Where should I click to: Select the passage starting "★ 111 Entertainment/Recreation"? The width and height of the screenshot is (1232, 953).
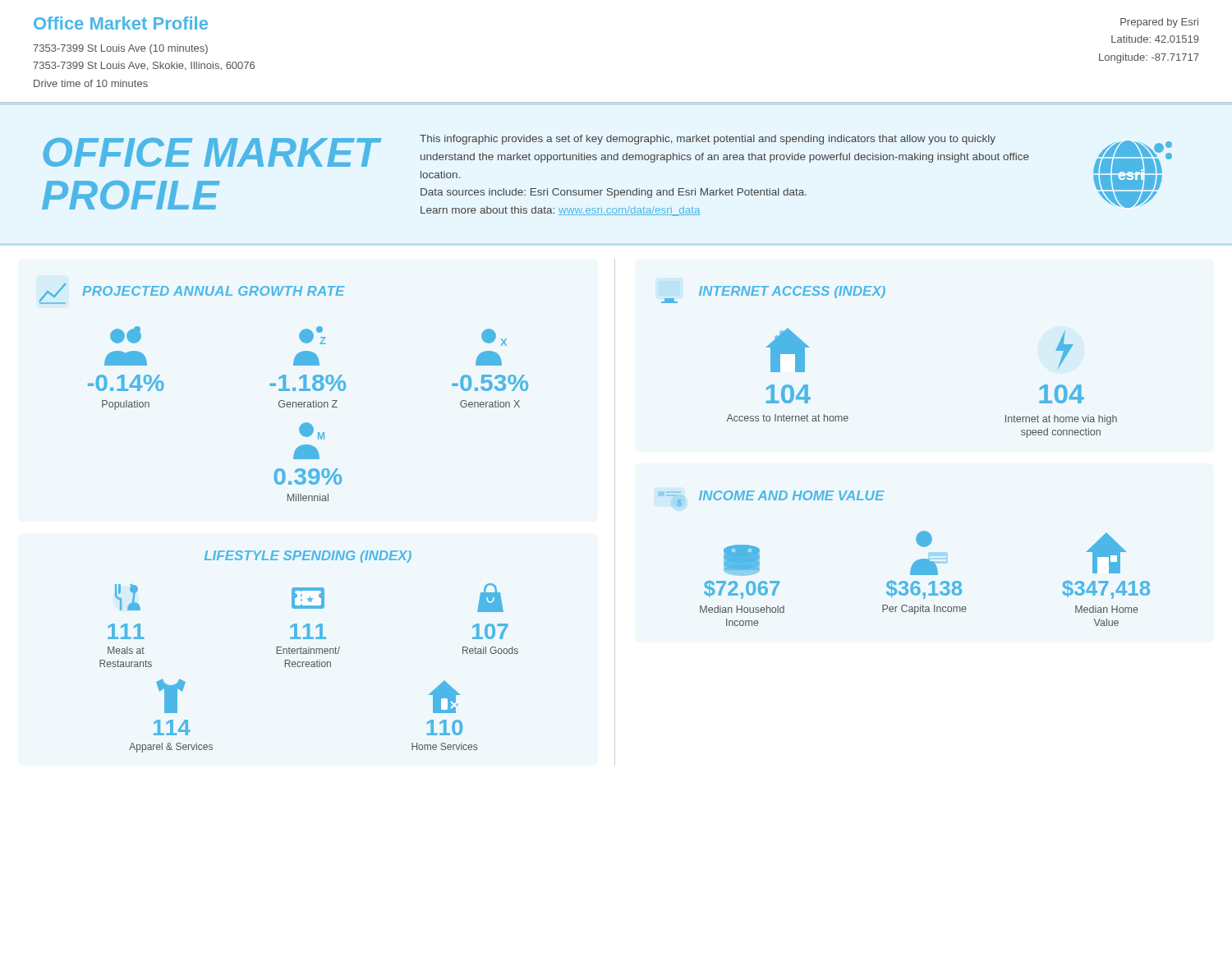pyautogui.click(x=308, y=624)
